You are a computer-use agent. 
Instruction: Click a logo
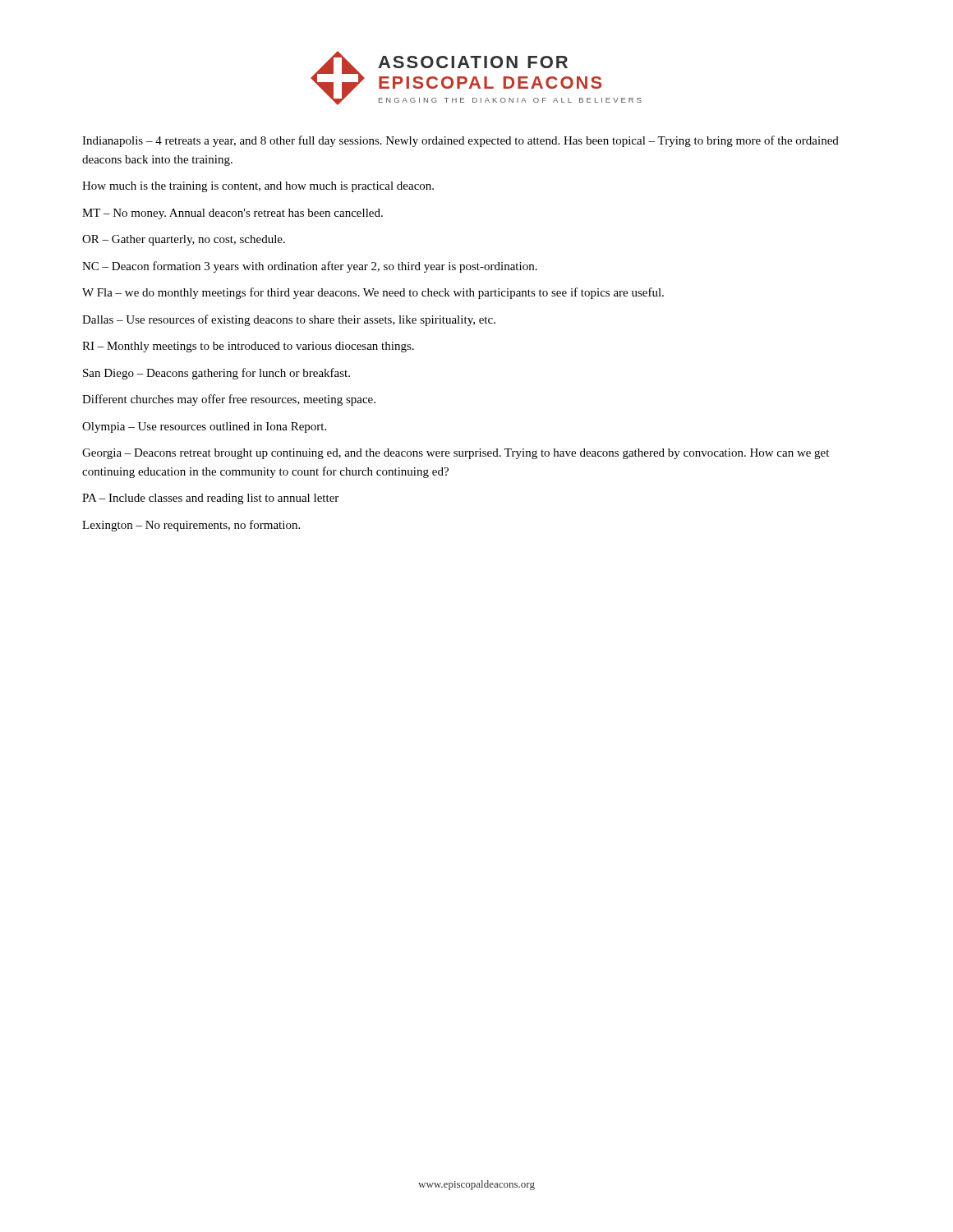476,78
